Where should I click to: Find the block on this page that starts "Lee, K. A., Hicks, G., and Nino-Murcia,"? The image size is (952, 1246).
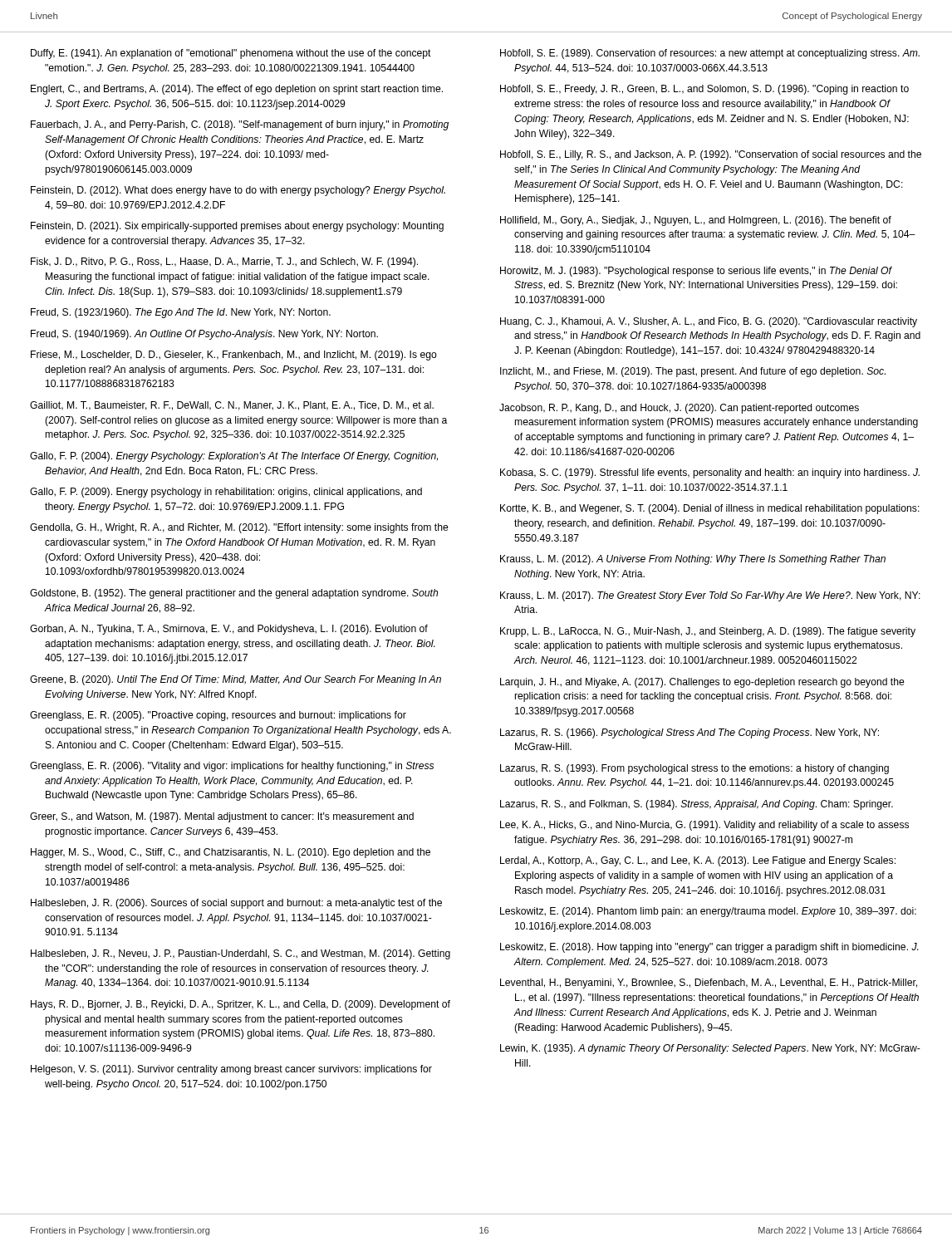point(704,832)
